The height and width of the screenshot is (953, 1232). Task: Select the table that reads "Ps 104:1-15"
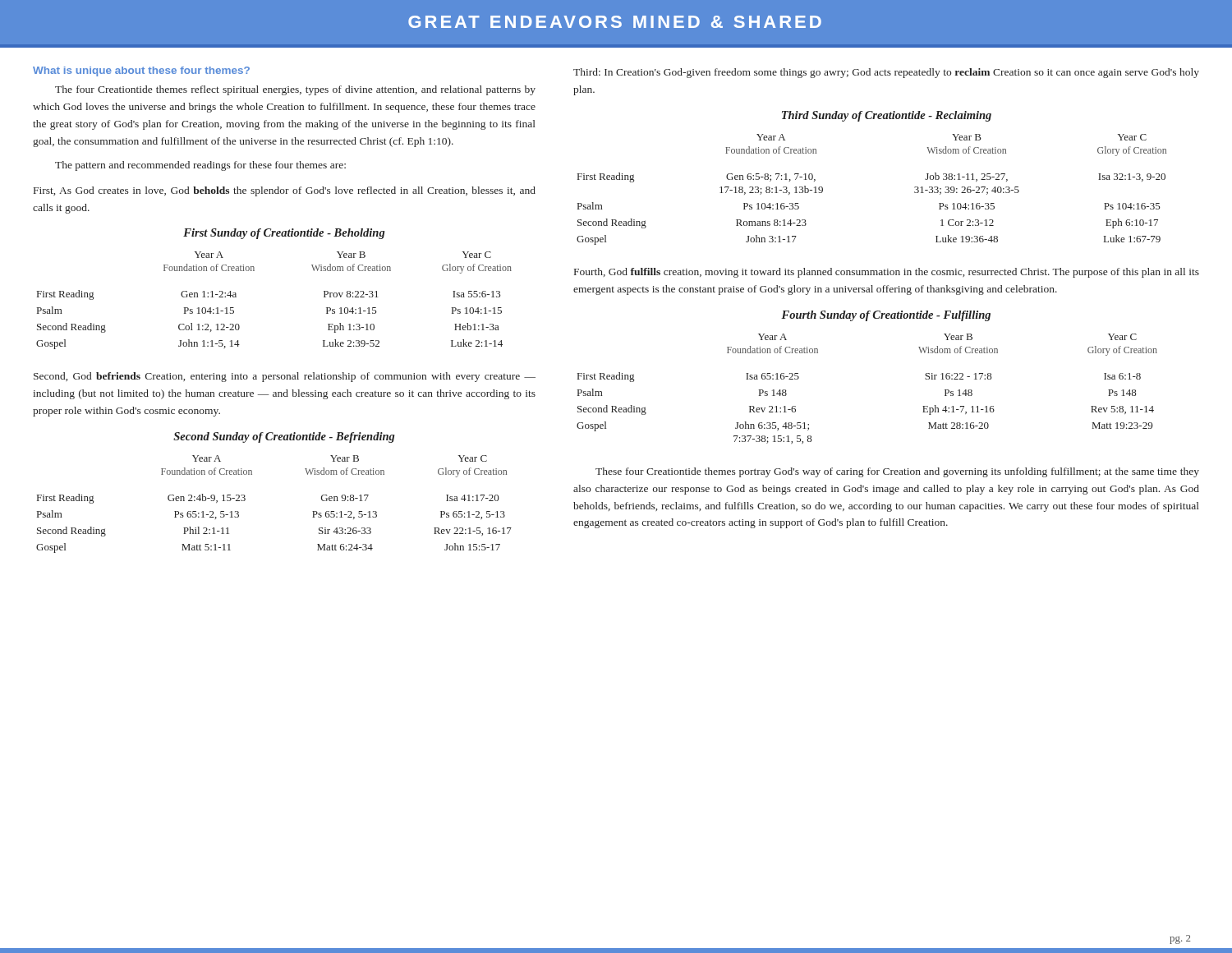[x=284, y=299]
